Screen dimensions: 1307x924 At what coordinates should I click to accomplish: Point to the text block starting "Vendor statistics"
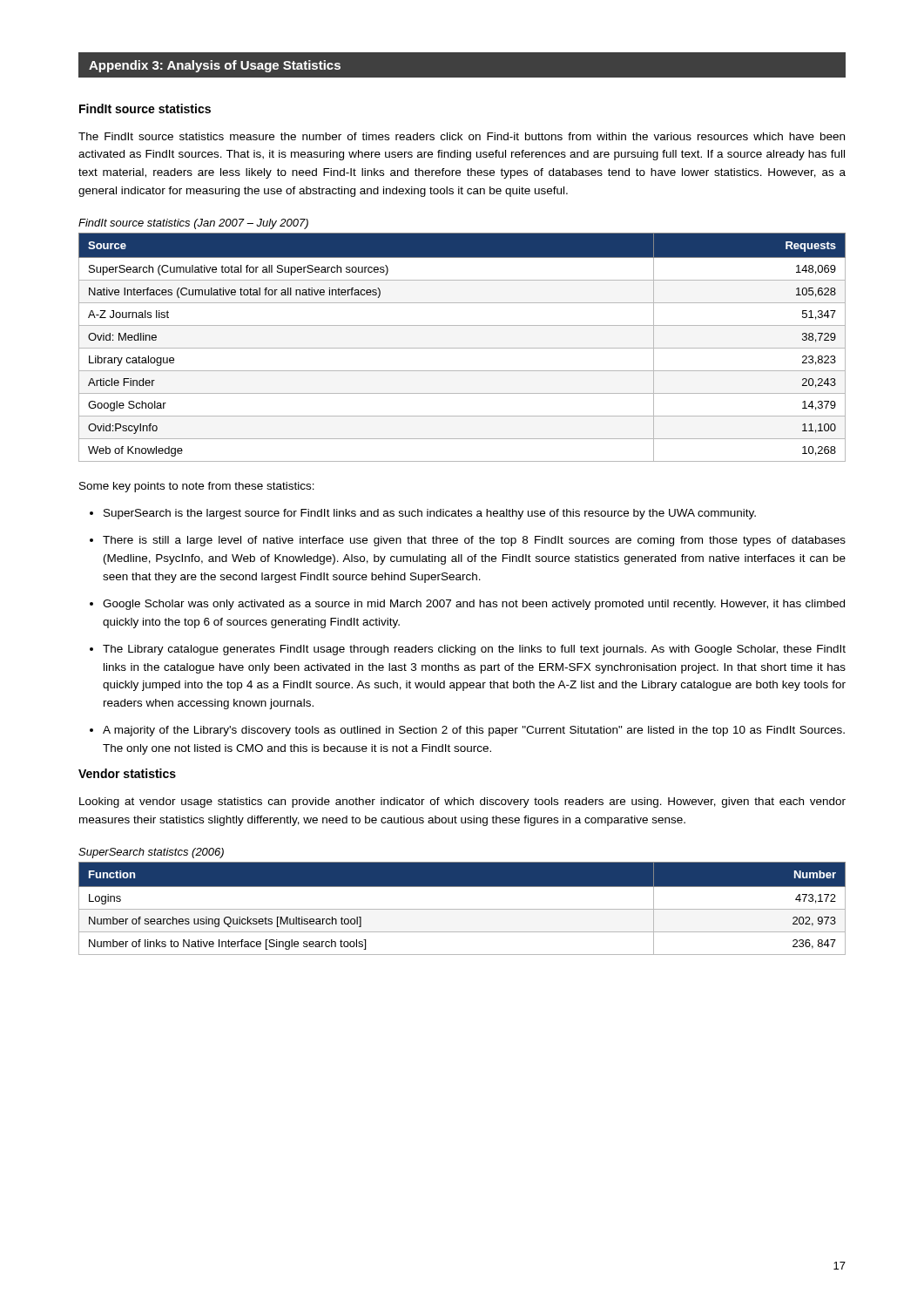tap(127, 773)
